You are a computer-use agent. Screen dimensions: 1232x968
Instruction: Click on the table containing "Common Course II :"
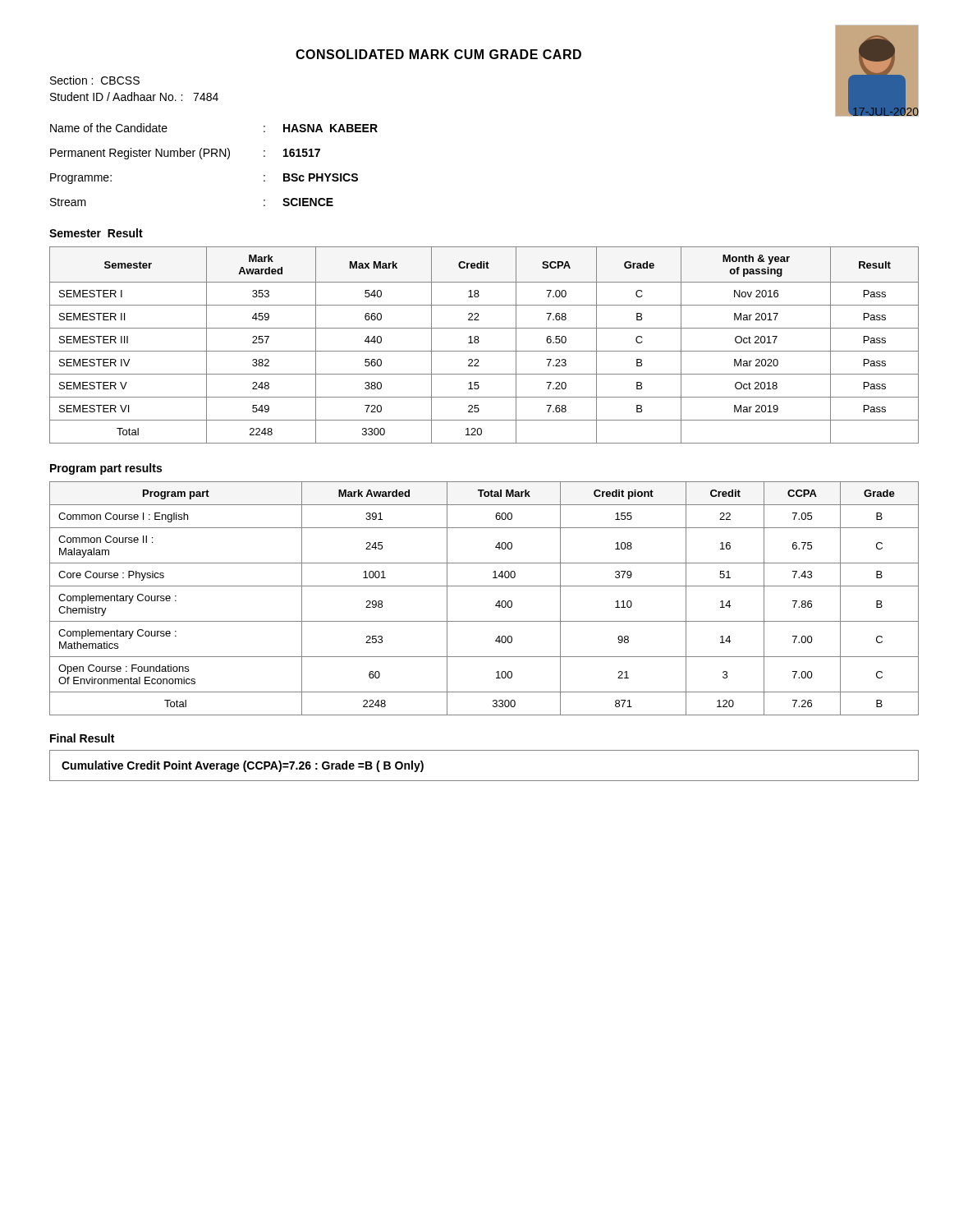484,598
